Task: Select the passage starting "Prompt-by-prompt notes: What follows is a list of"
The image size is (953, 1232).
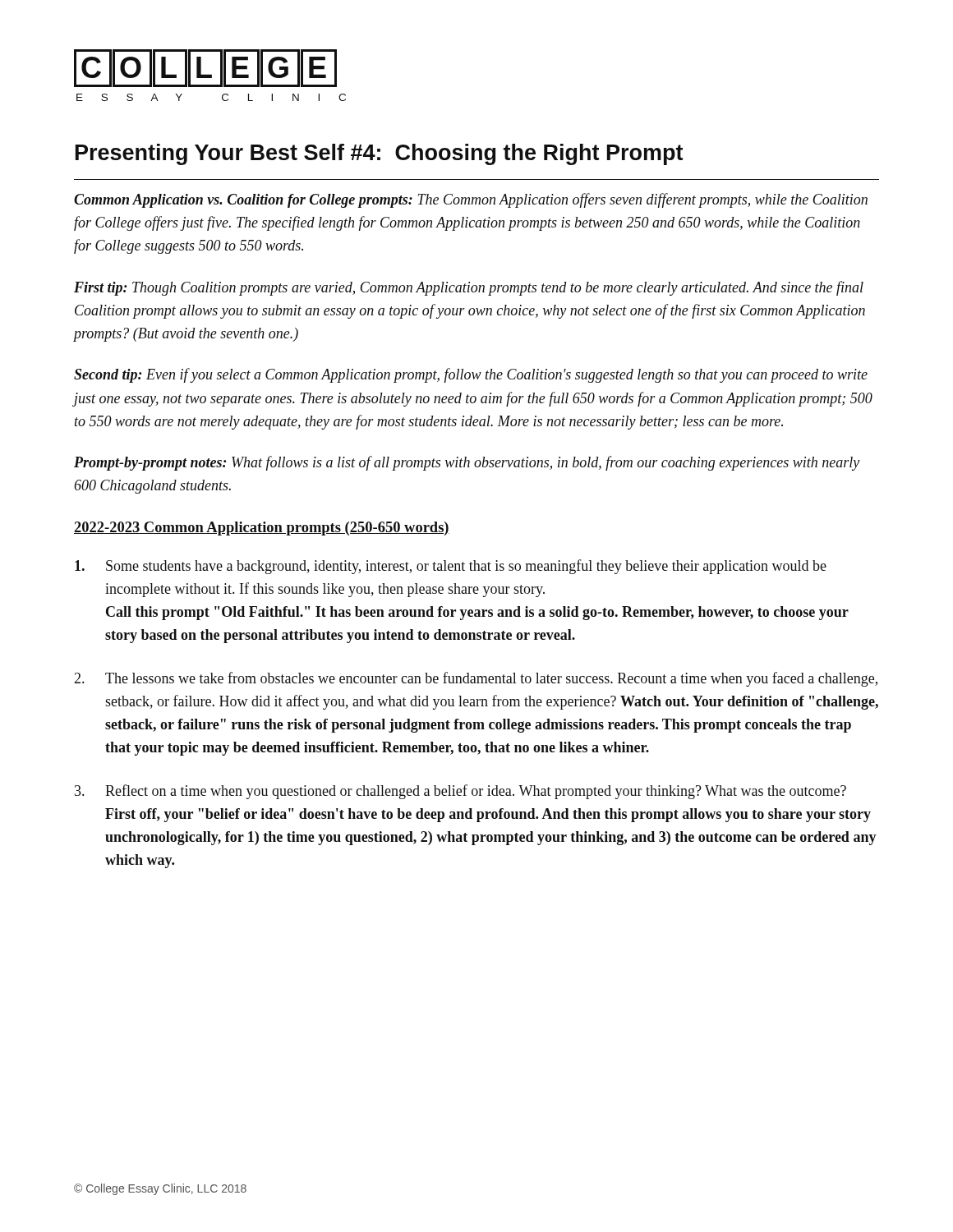Action: click(x=467, y=474)
